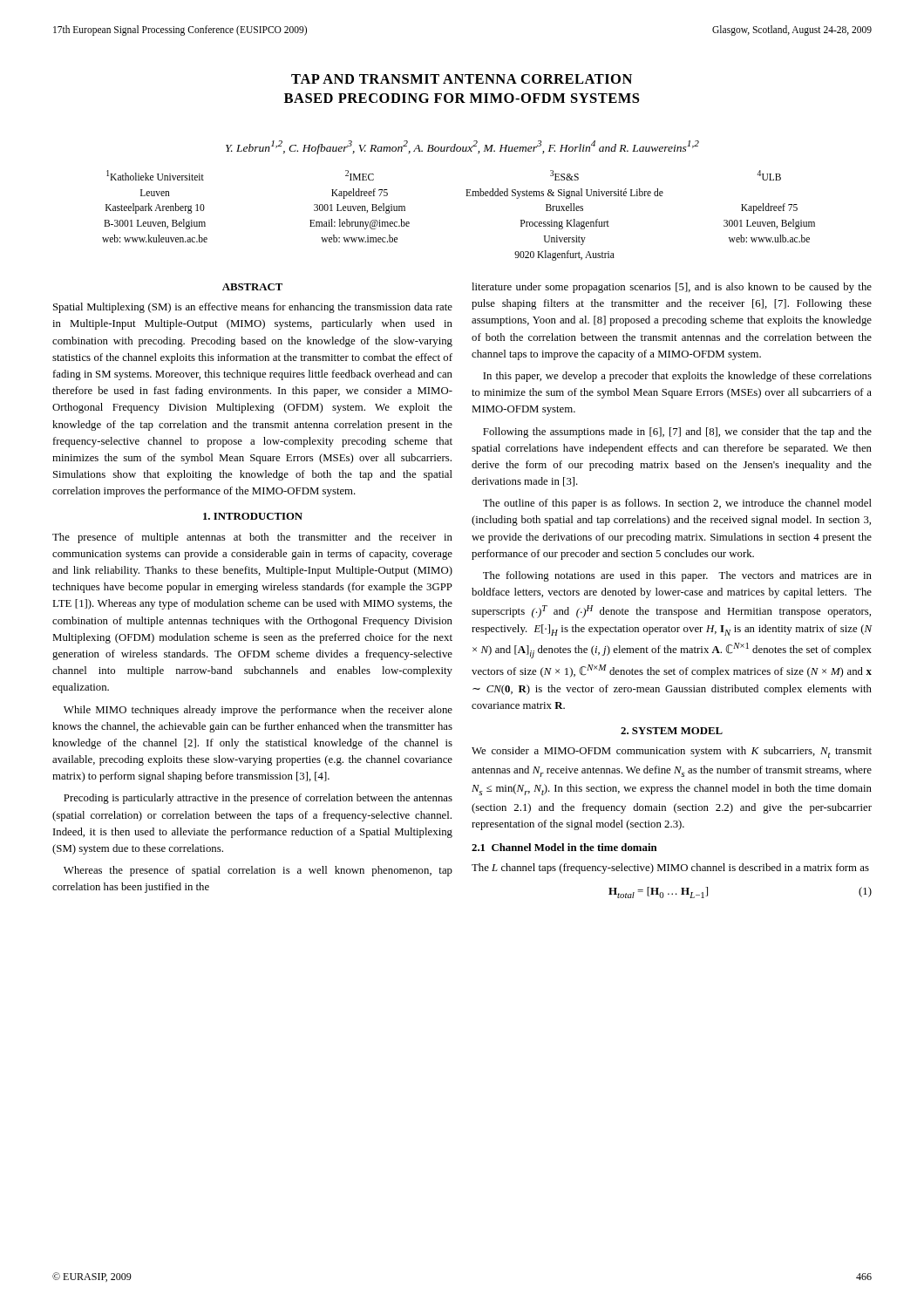Click on the text block containing "The L channel"

(672, 869)
